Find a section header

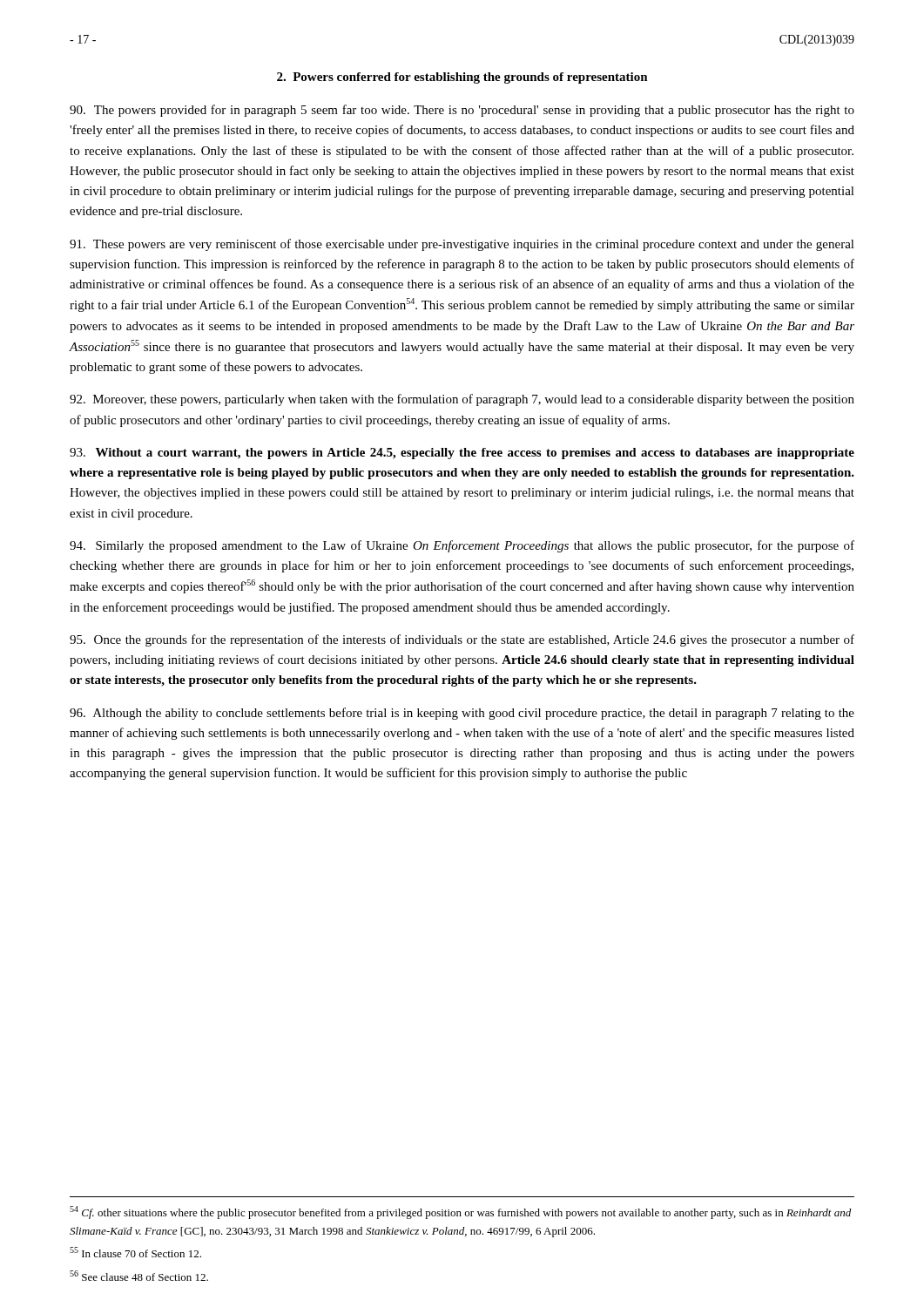[462, 77]
